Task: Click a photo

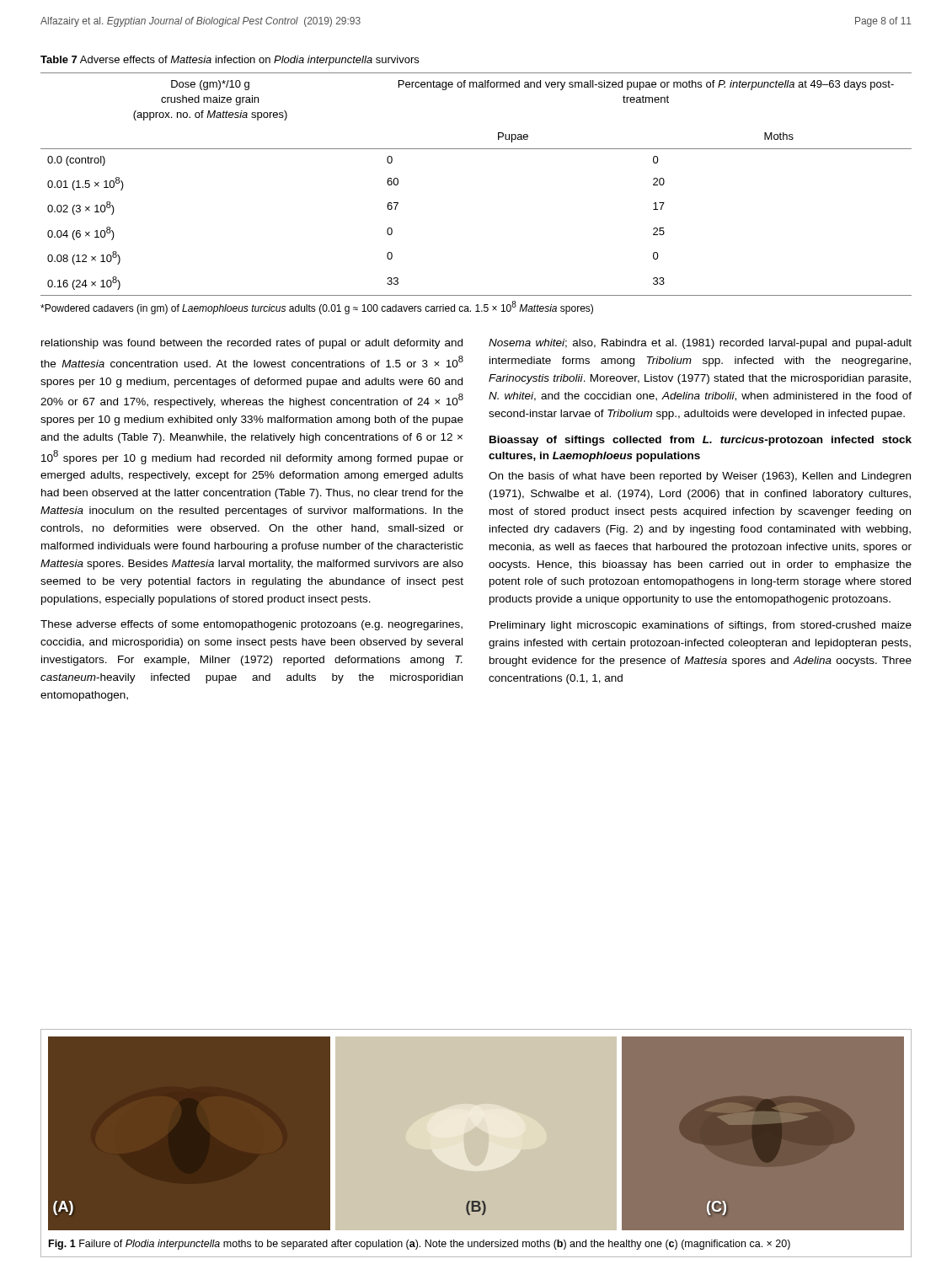Action: click(476, 1133)
